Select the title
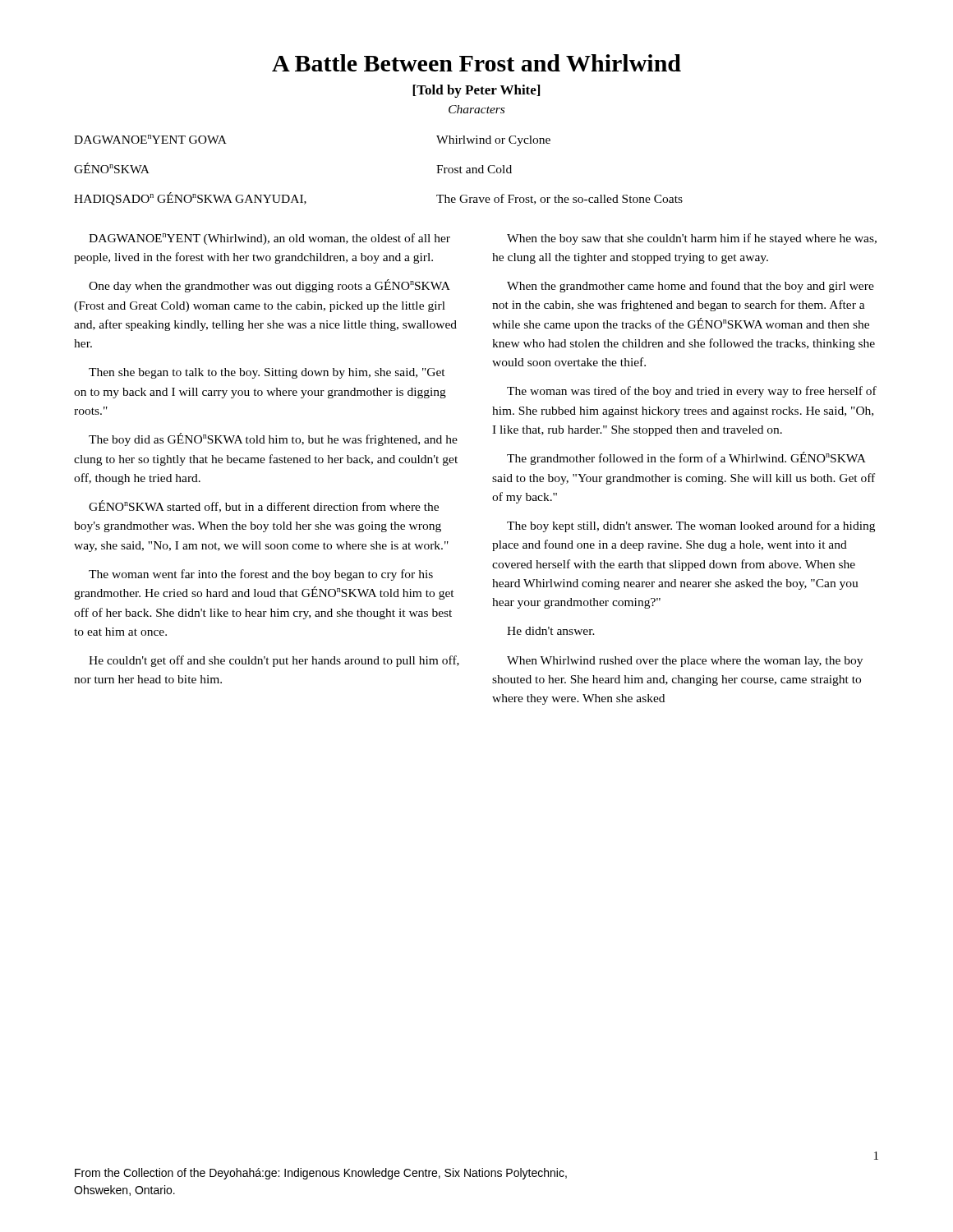953x1232 pixels. click(x=476, y=63)
